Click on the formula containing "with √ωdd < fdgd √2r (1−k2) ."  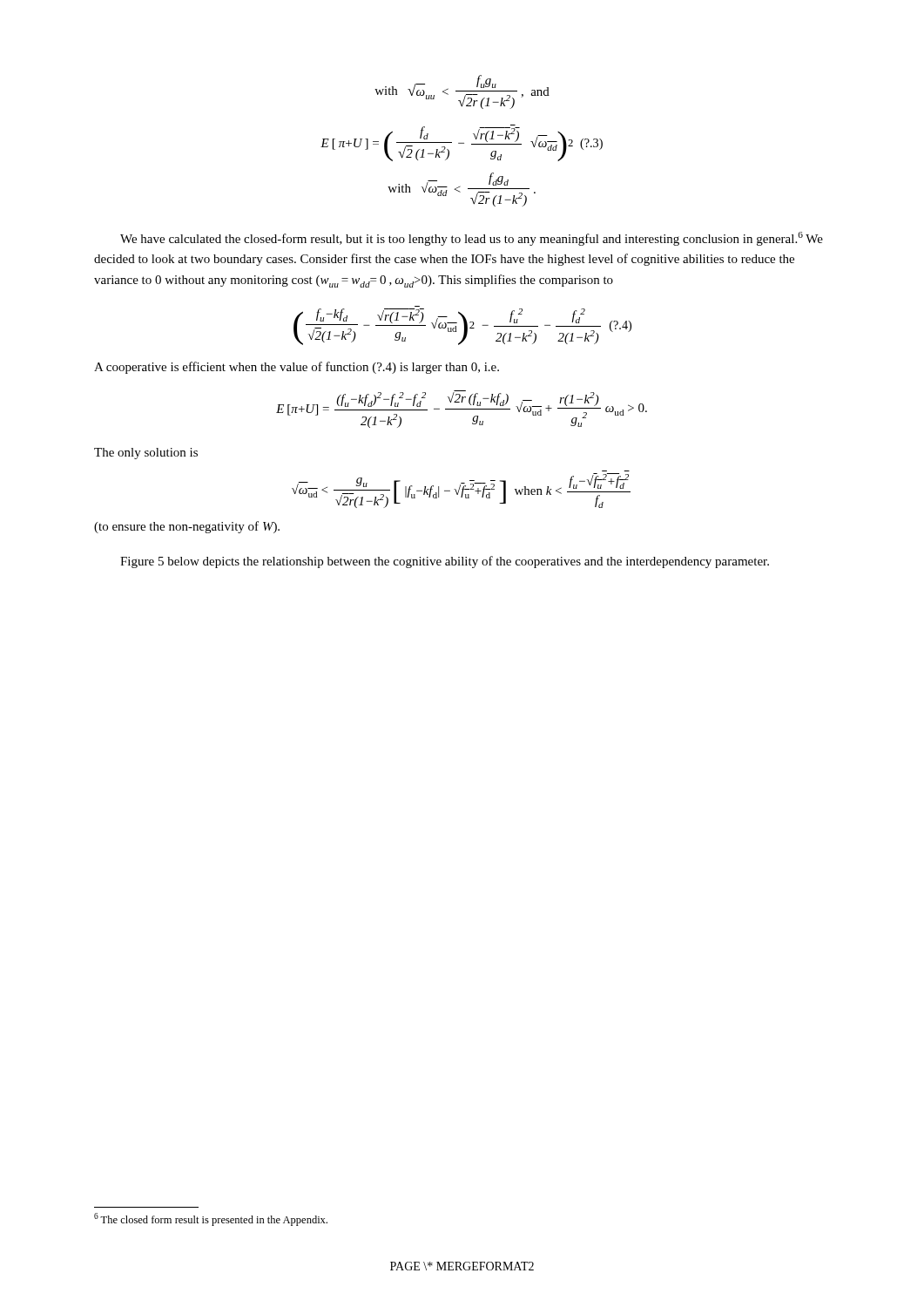[462, 190]
